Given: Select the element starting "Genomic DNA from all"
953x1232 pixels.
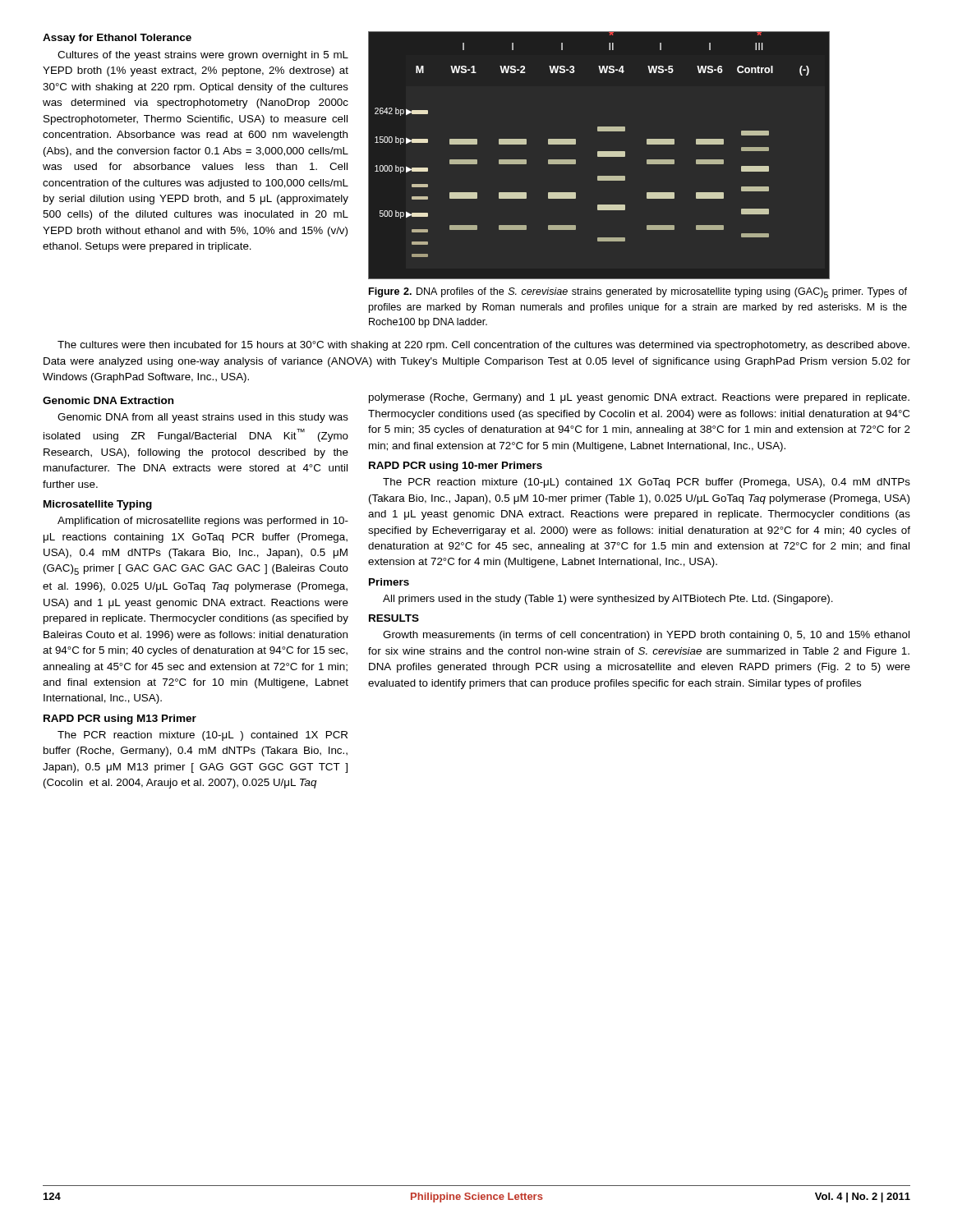Looking at the screenshot, I should click(x=196, y=451).
